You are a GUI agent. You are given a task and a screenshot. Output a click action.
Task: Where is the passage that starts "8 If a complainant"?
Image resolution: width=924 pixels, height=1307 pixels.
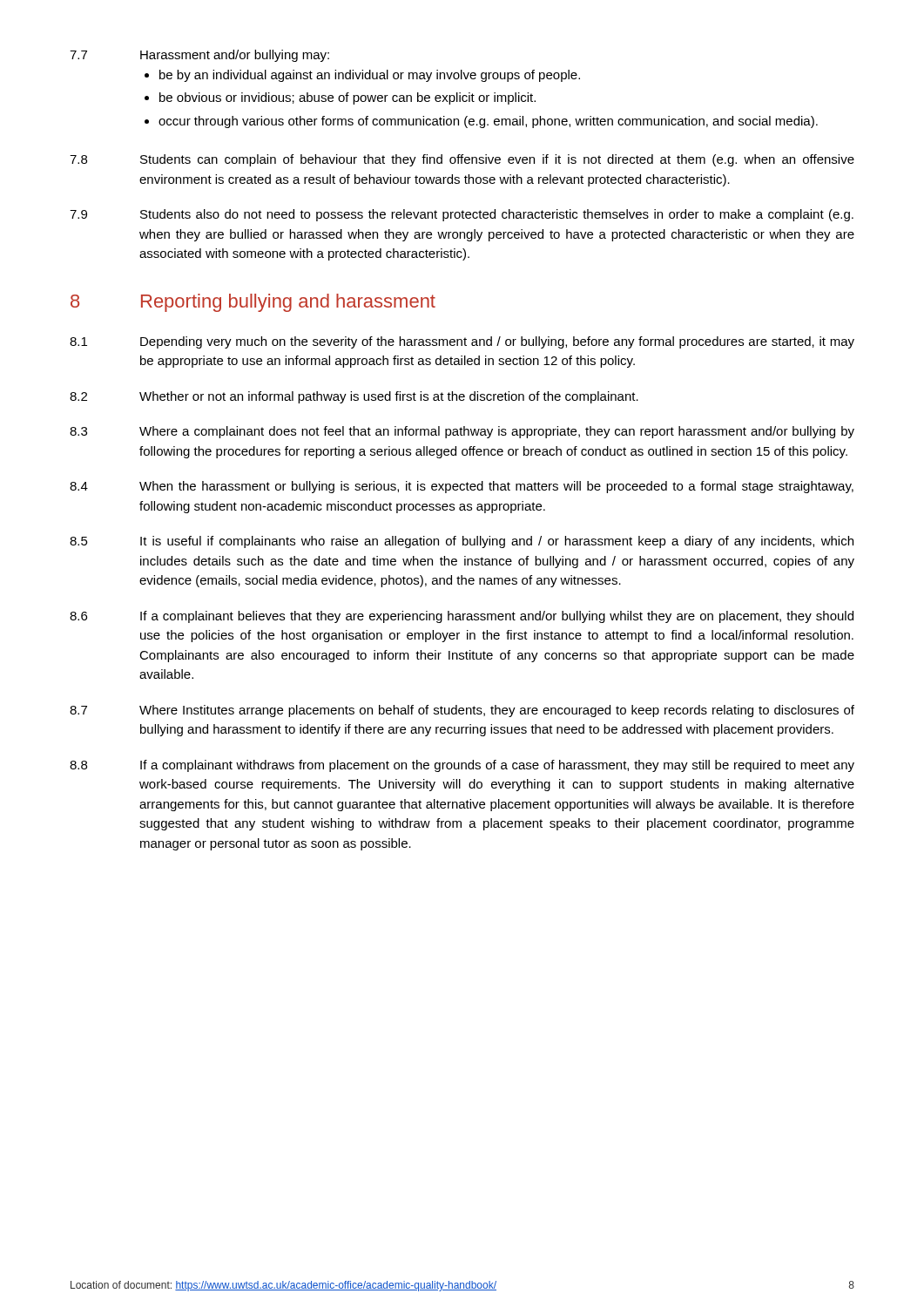click(x=462, y=804)
